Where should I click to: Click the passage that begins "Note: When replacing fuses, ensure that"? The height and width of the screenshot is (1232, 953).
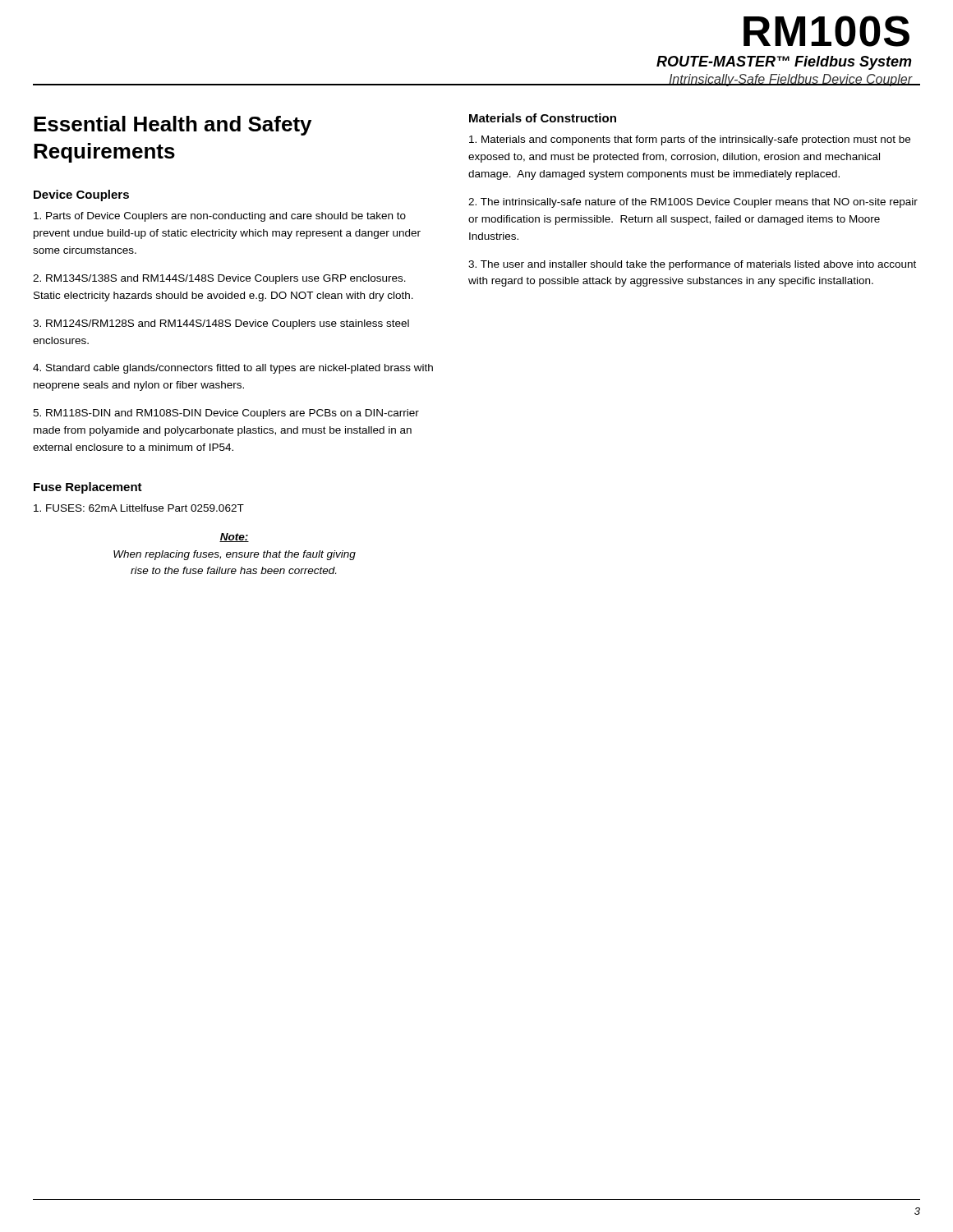[234, 555]
